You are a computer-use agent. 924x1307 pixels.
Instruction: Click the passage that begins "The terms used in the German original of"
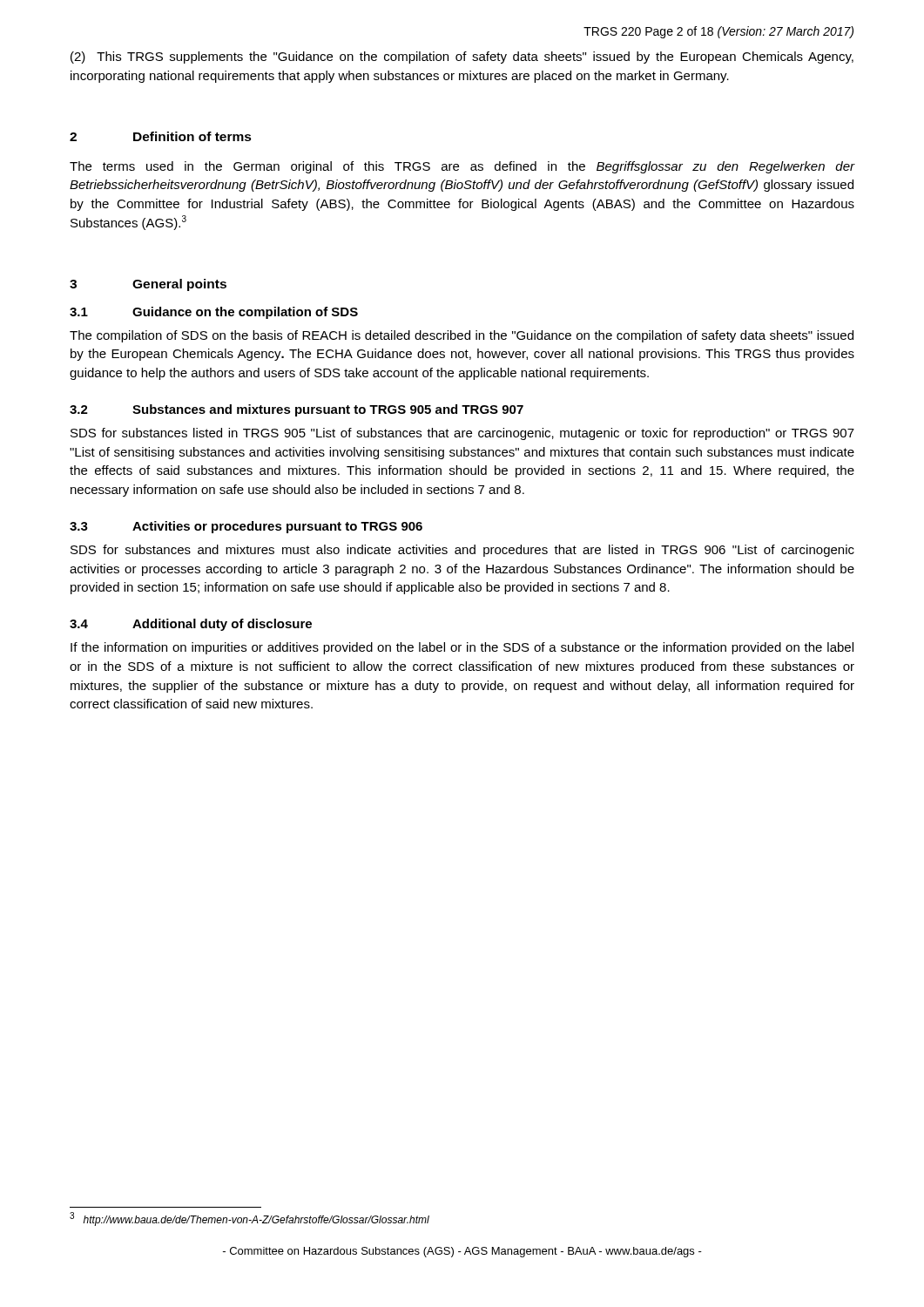(x=462, y=194)
